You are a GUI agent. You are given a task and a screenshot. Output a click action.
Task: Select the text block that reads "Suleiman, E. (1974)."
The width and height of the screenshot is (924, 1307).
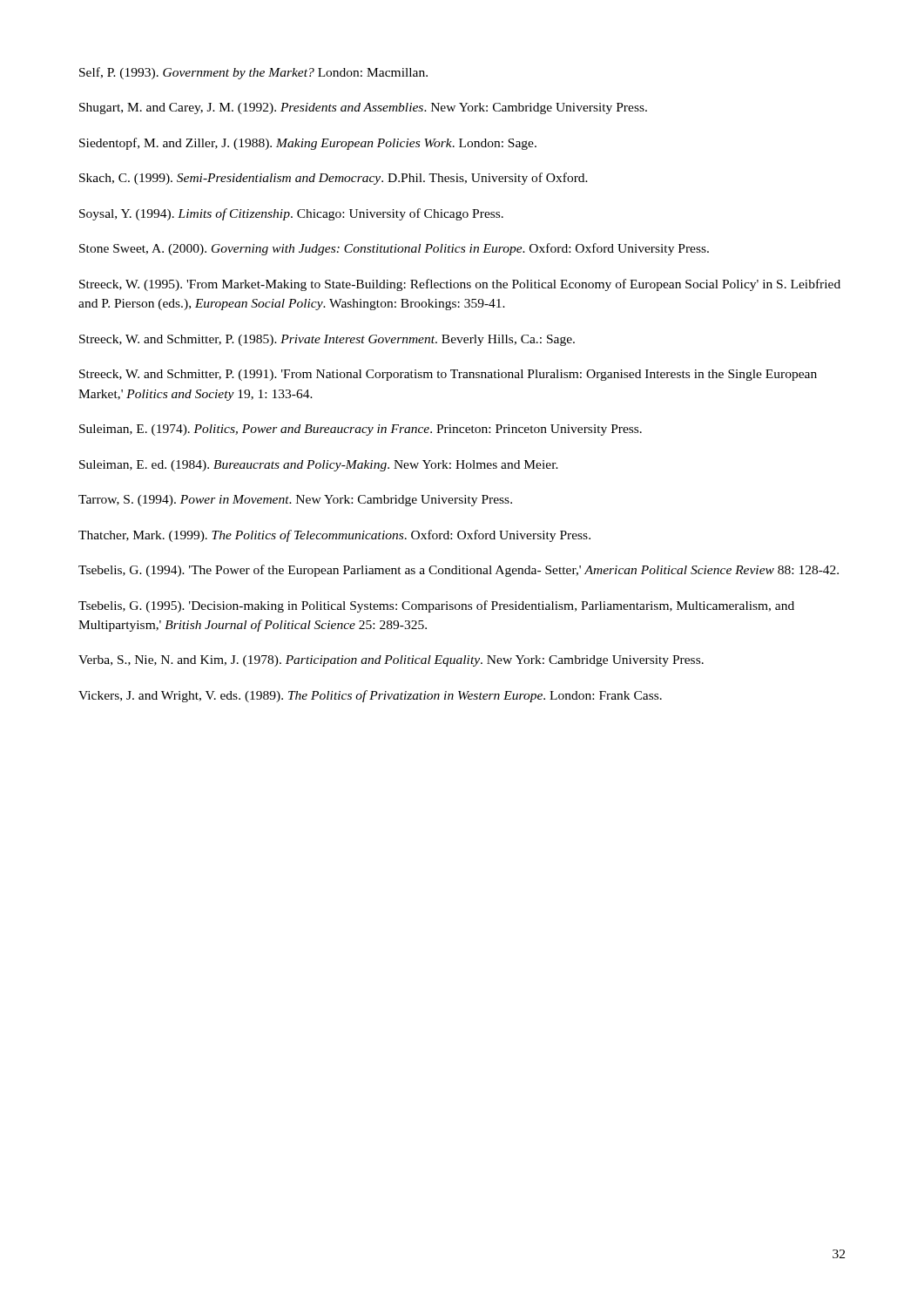tap(360, 428)
